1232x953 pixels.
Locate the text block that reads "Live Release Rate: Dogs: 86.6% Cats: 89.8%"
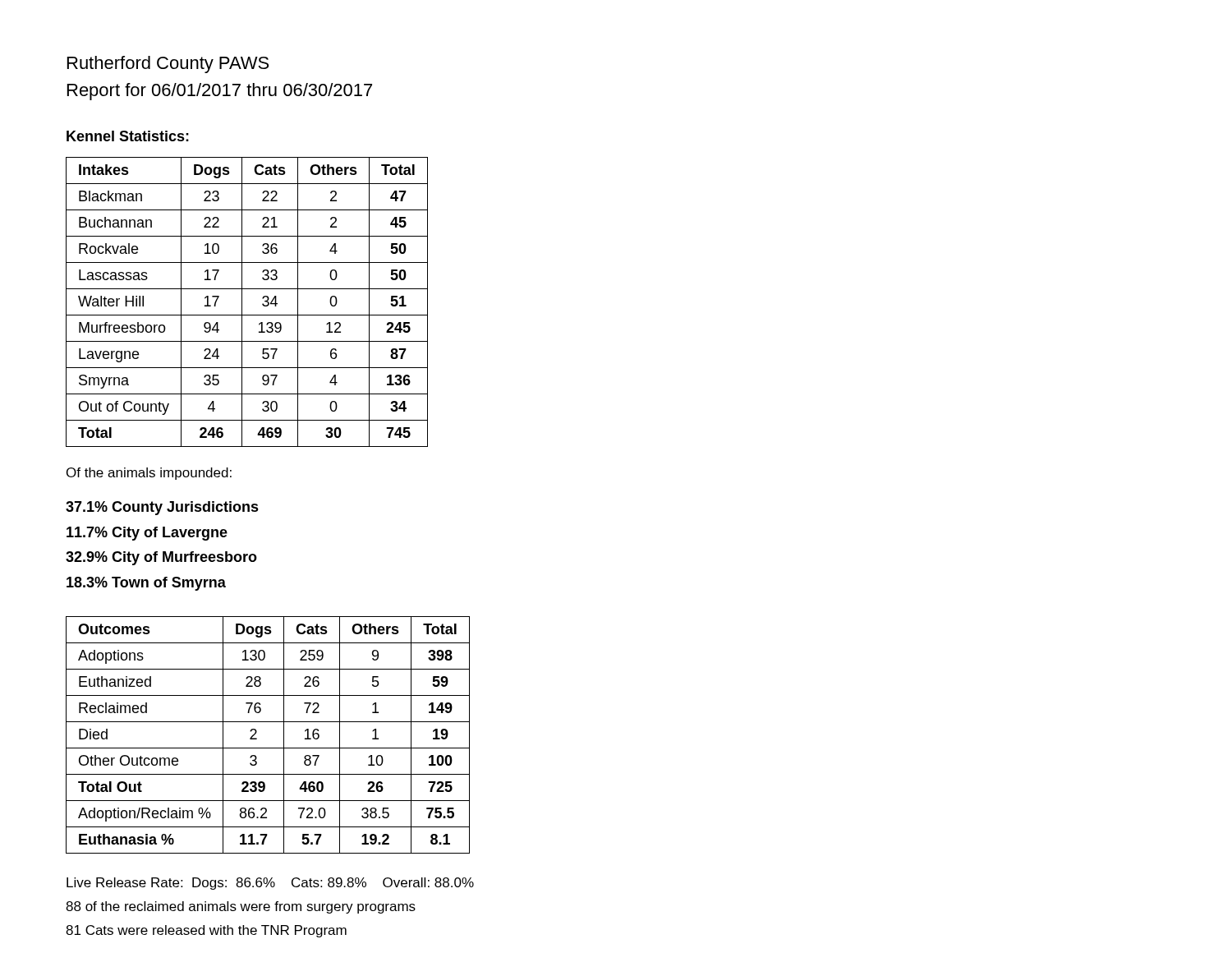[270, 907]
